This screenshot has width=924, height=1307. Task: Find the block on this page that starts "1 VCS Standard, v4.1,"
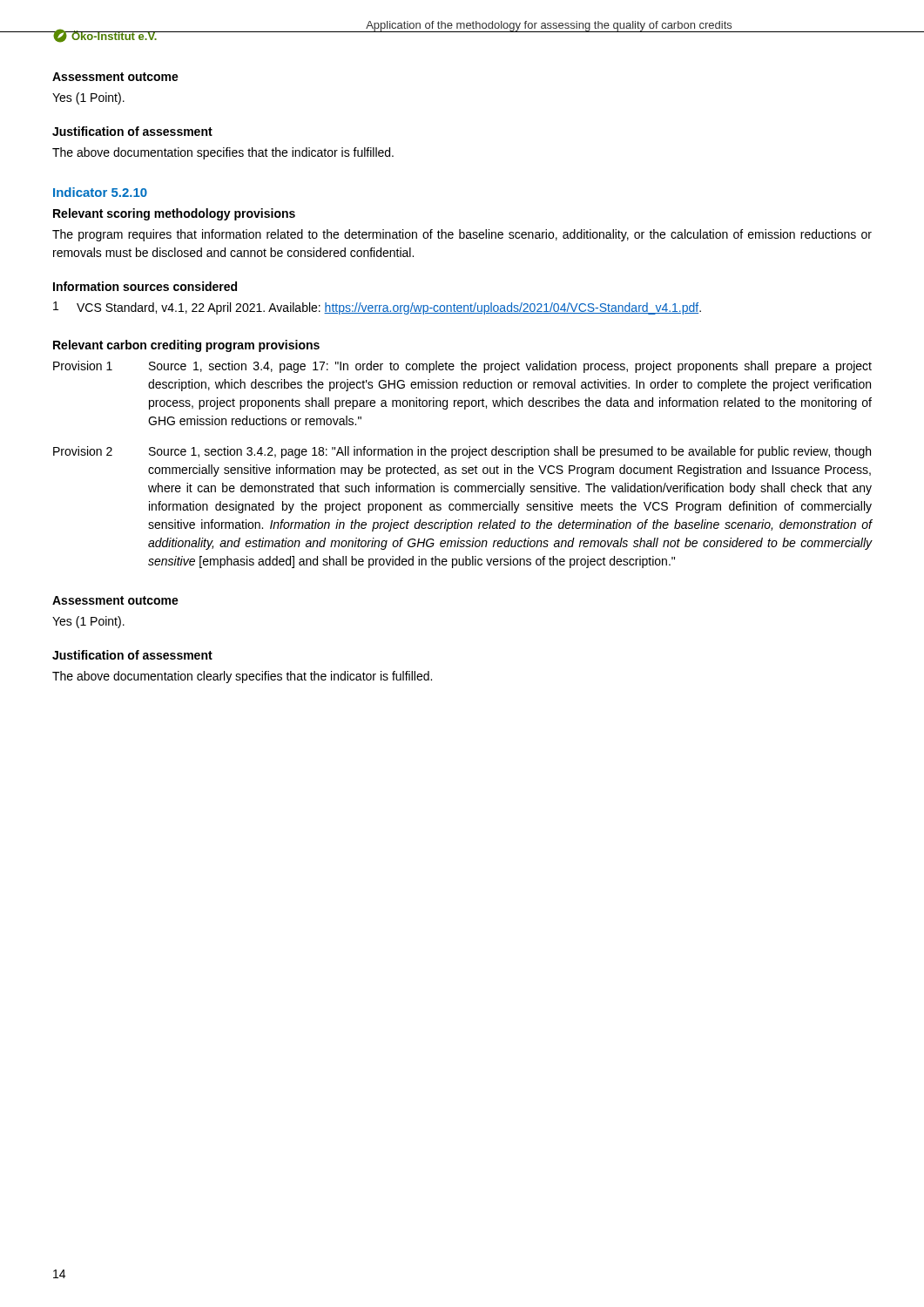(x=462, y=308)
